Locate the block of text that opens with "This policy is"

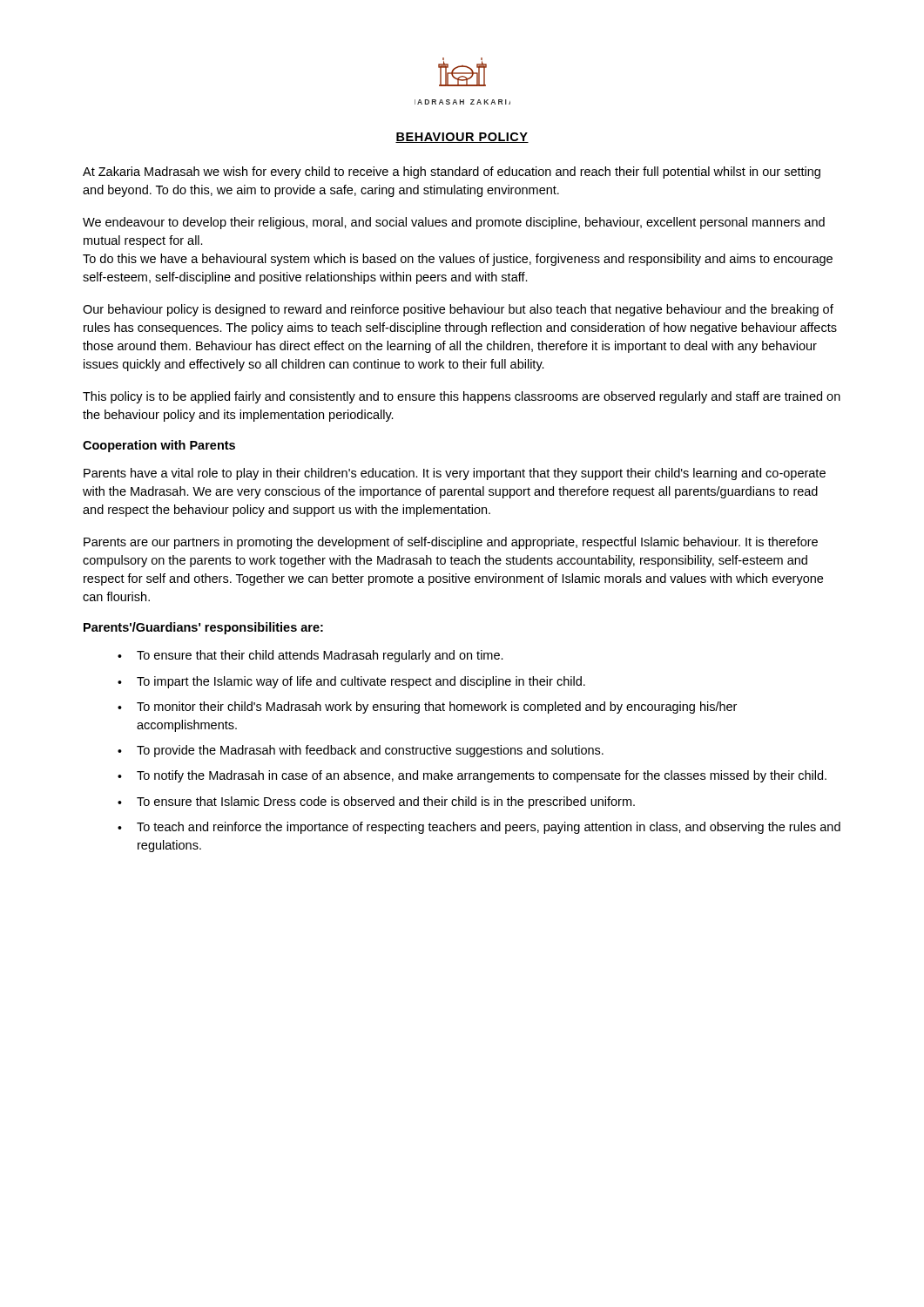pos(462,406)
